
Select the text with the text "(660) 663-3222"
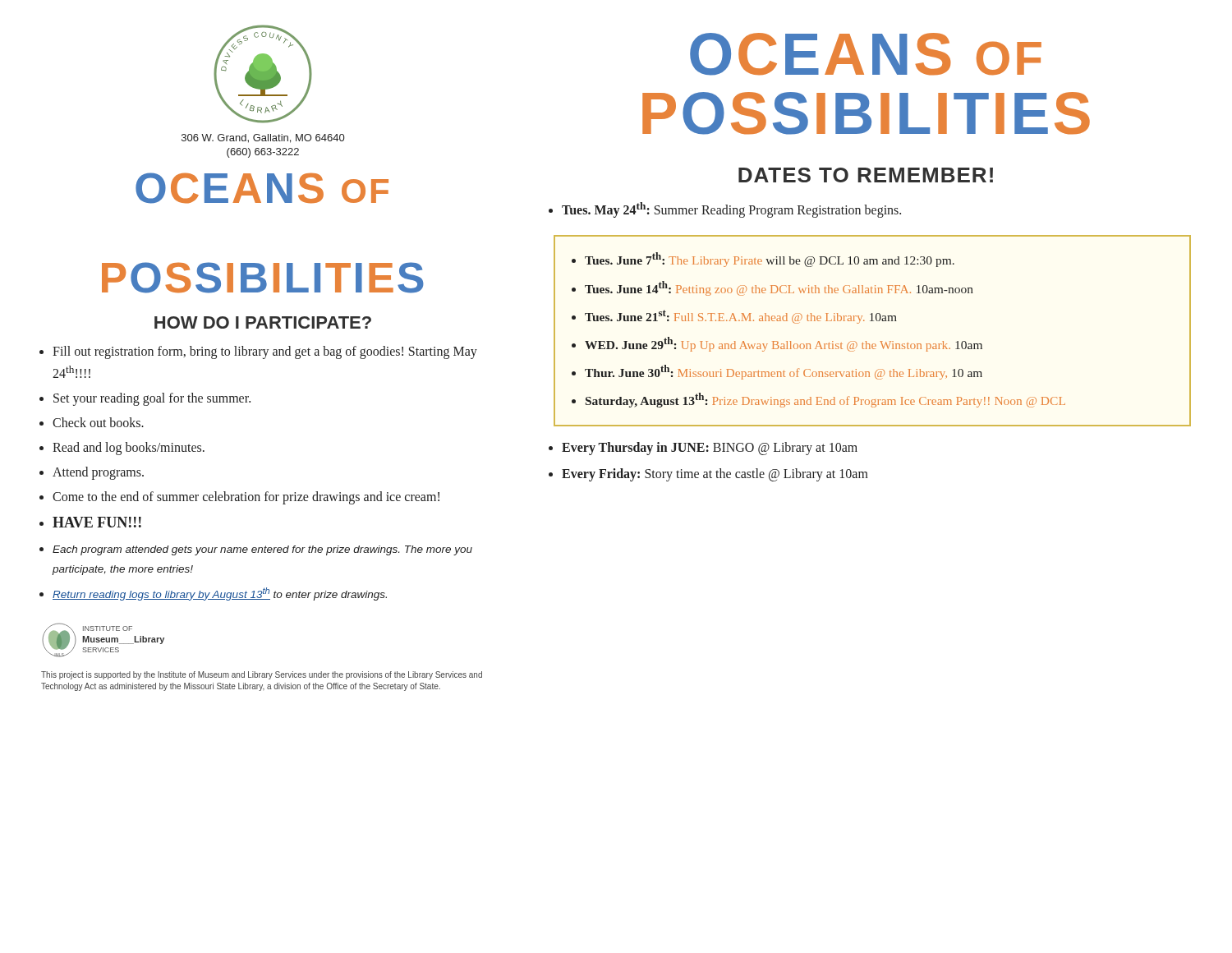(x=263, y=152)
